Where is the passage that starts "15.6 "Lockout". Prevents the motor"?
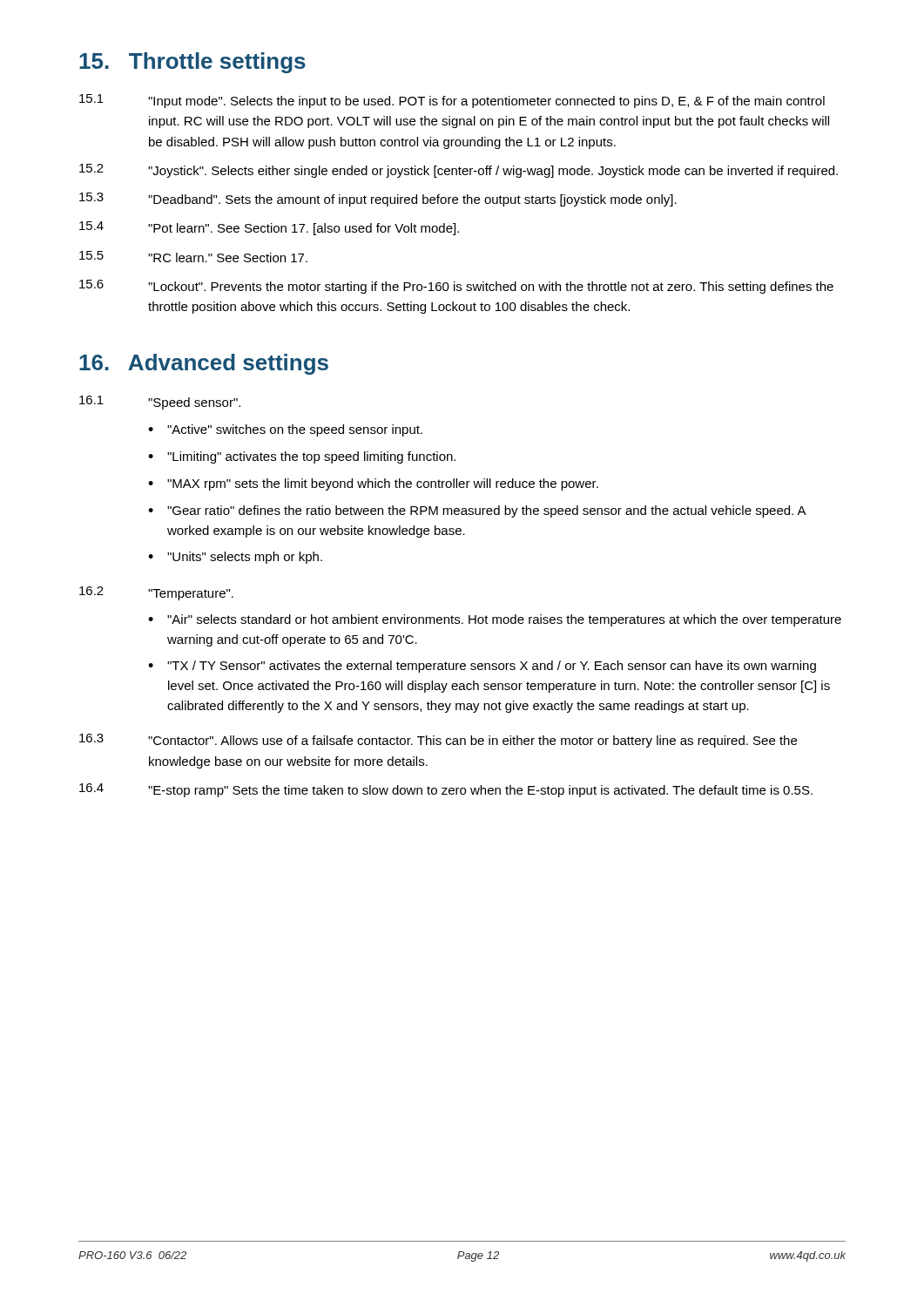Image resolution: width=924 pixels, height=1307 pixels. (x=462, y=296)
